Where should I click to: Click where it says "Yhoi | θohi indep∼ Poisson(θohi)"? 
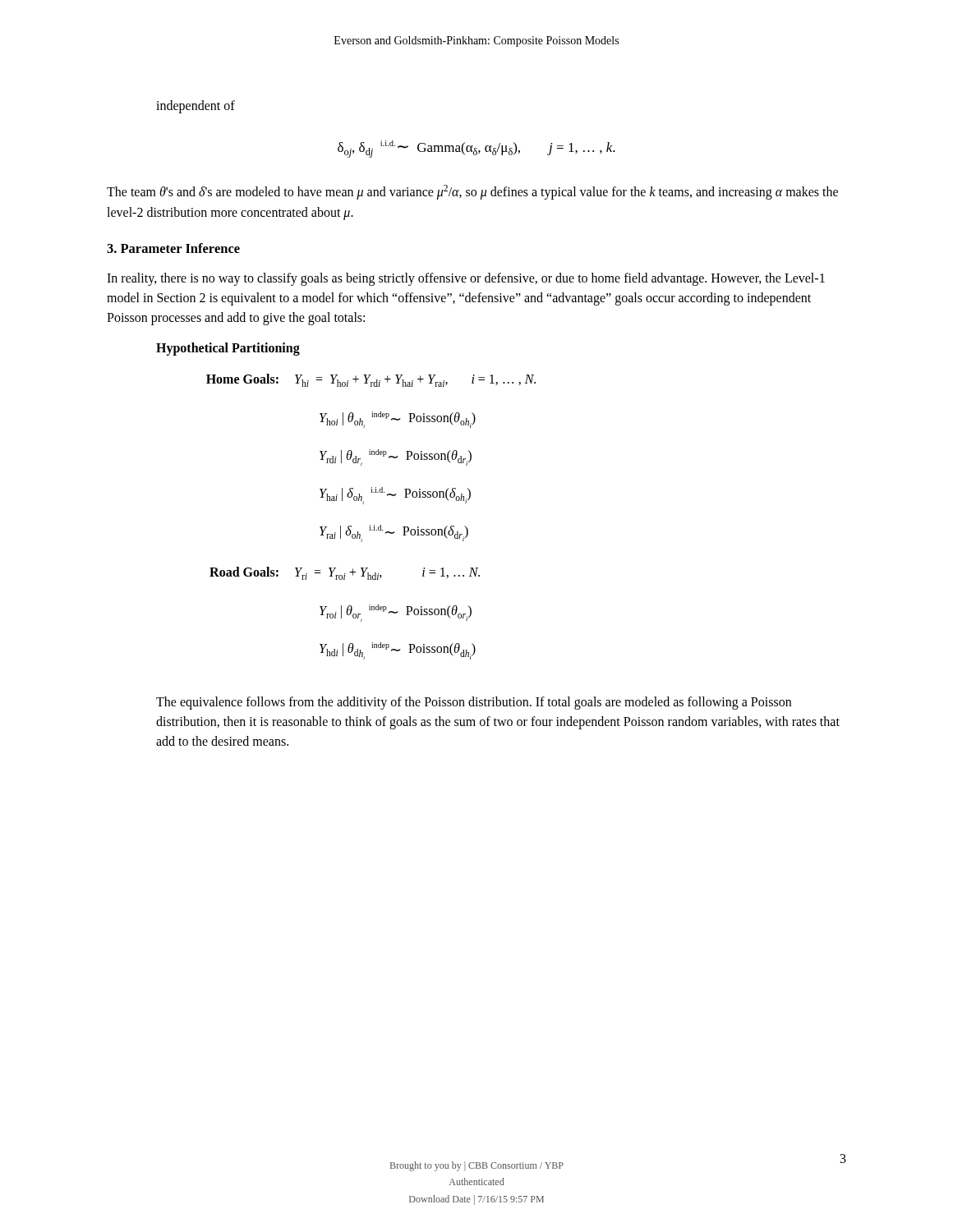pos(397,420)
